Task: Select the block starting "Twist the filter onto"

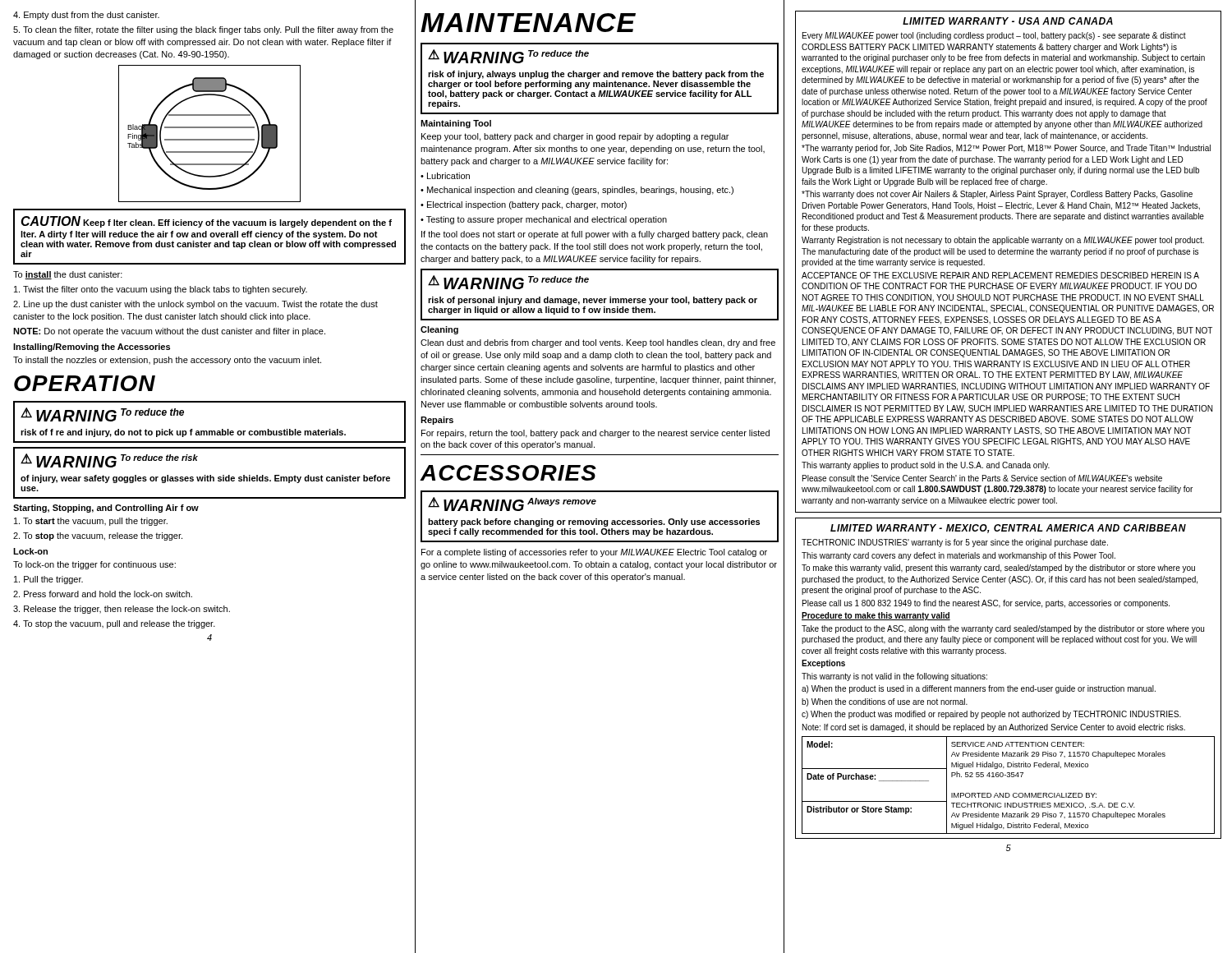Action: (209, 290)
